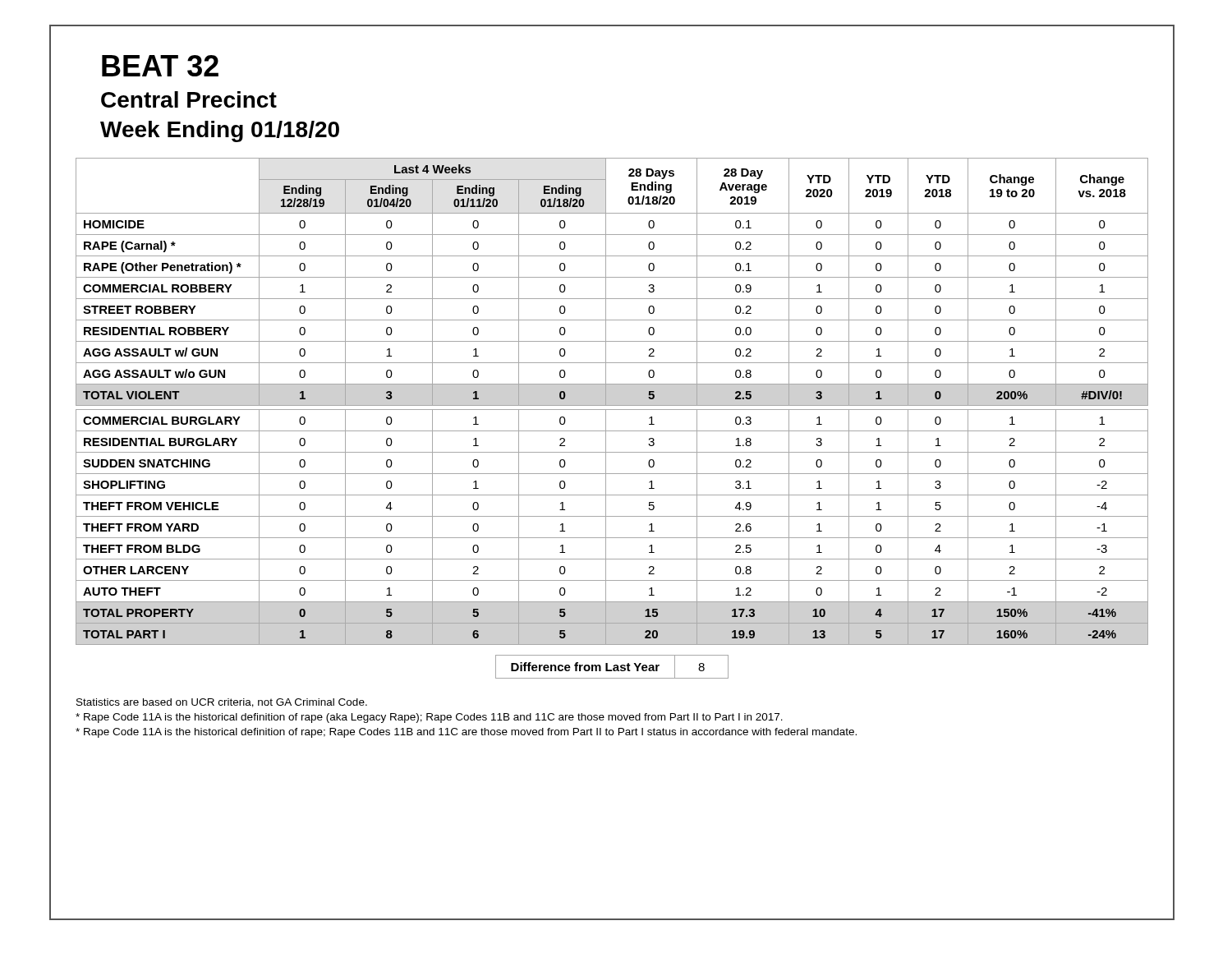Navigate to the element starting "Statistics are based on UCR"

tap(222, 703)
